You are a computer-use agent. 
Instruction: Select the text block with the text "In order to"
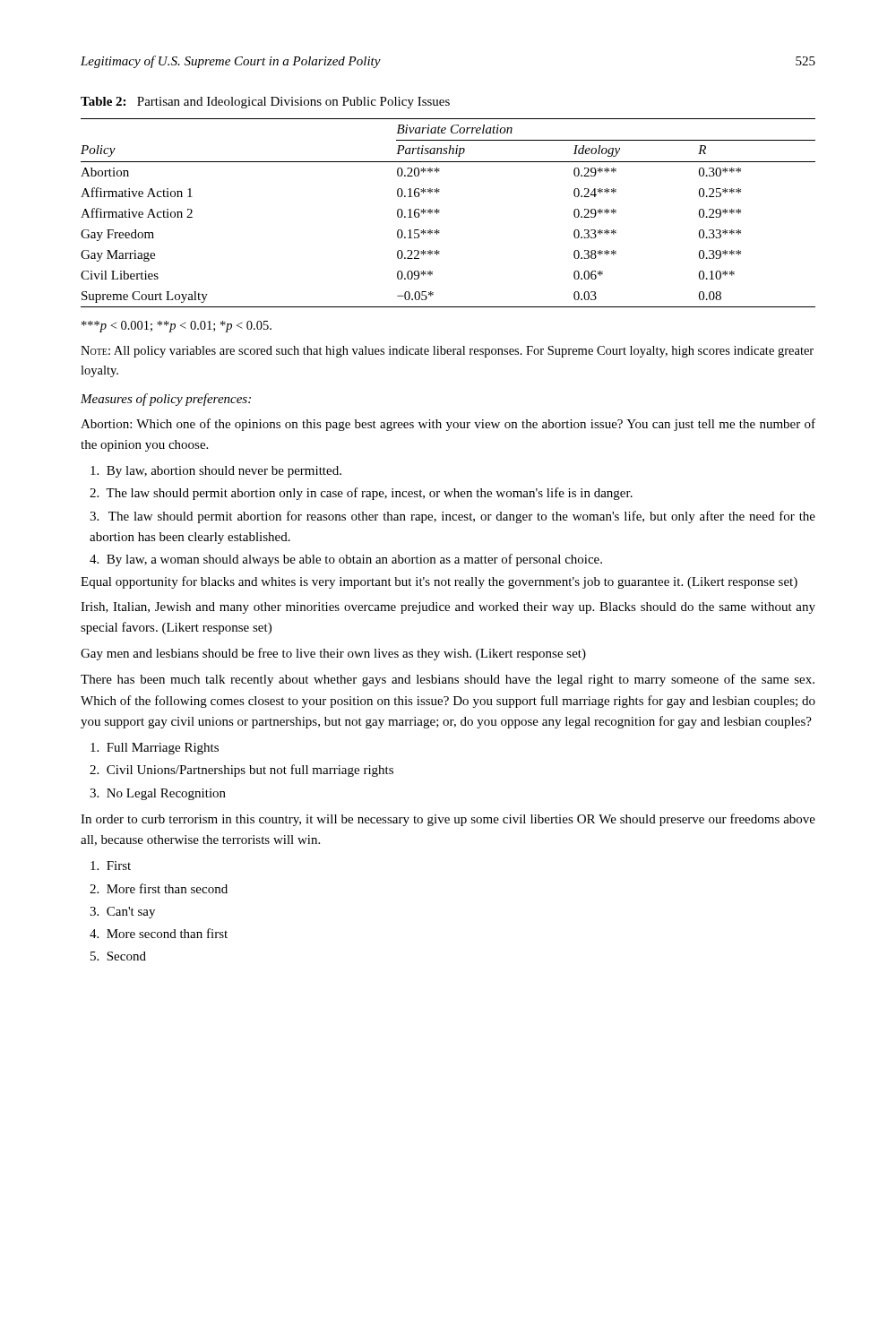point(448,829)
